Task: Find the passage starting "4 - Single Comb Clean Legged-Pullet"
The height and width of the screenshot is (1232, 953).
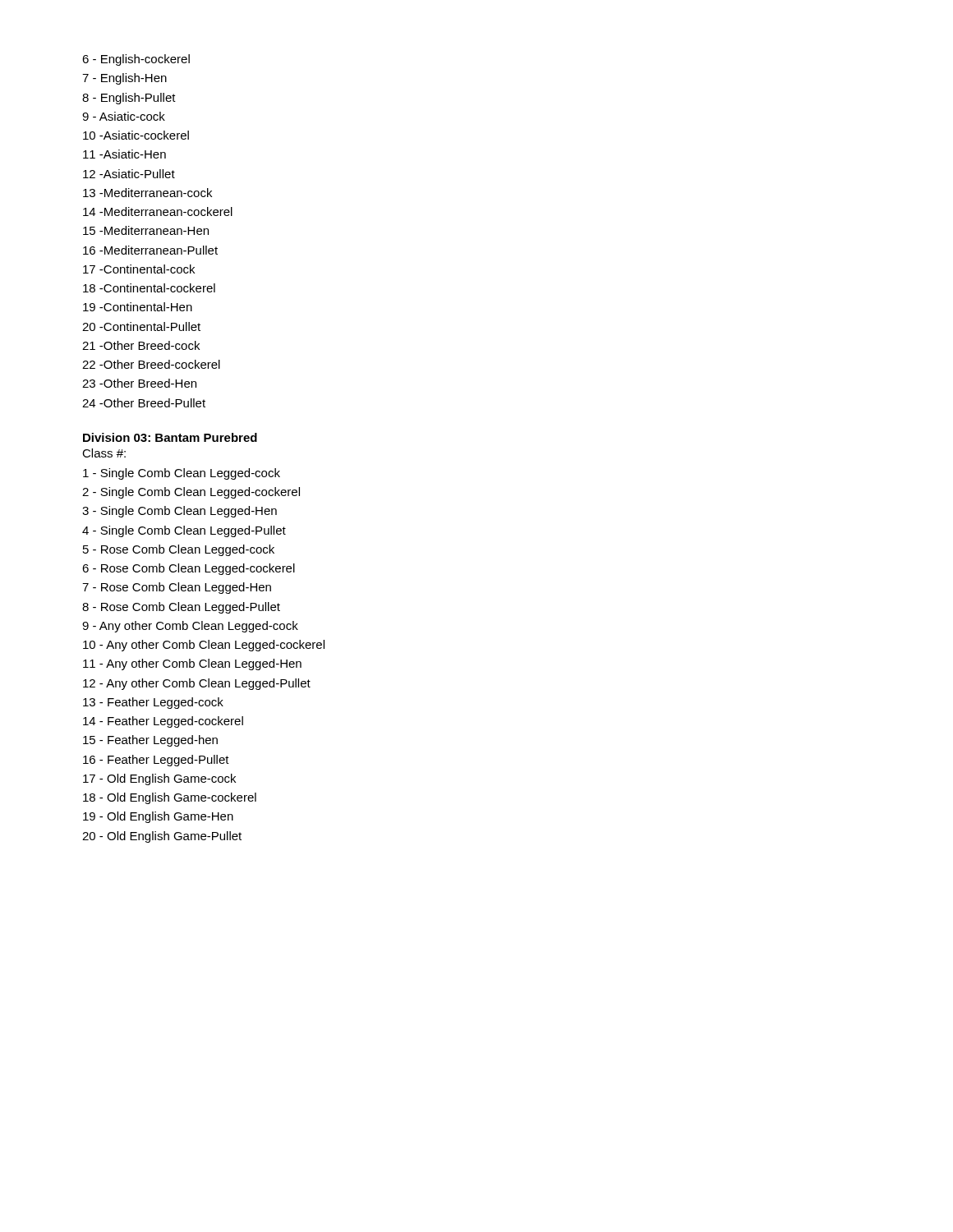Action: click(x=184, y=530)
